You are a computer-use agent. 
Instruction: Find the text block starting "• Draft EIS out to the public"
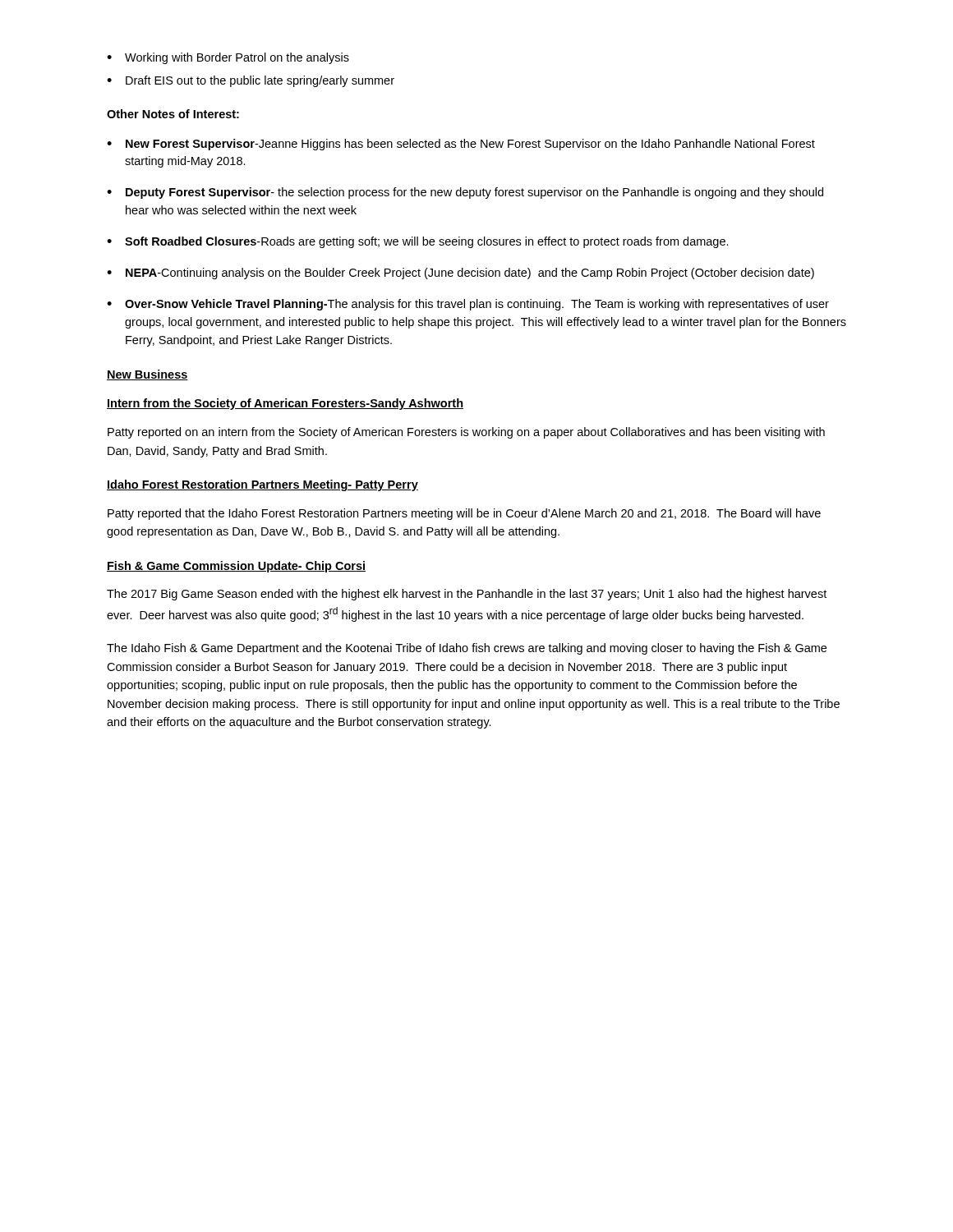pyautogui.click(x=251, y=82)
